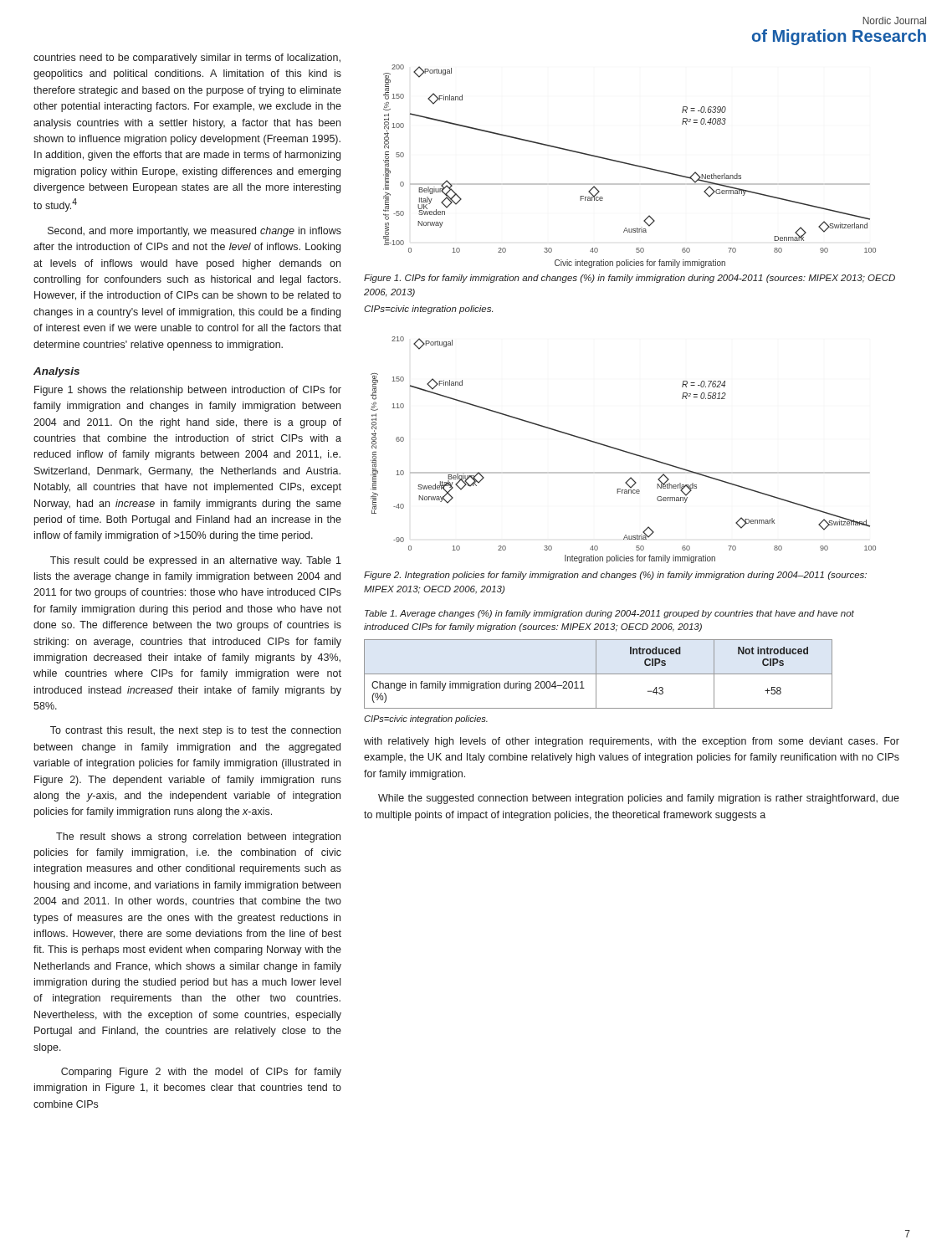Point to the passage starting "This result could be expressed in an alternative"
Screen dimensions: 1255x952
tap(187, 633)
